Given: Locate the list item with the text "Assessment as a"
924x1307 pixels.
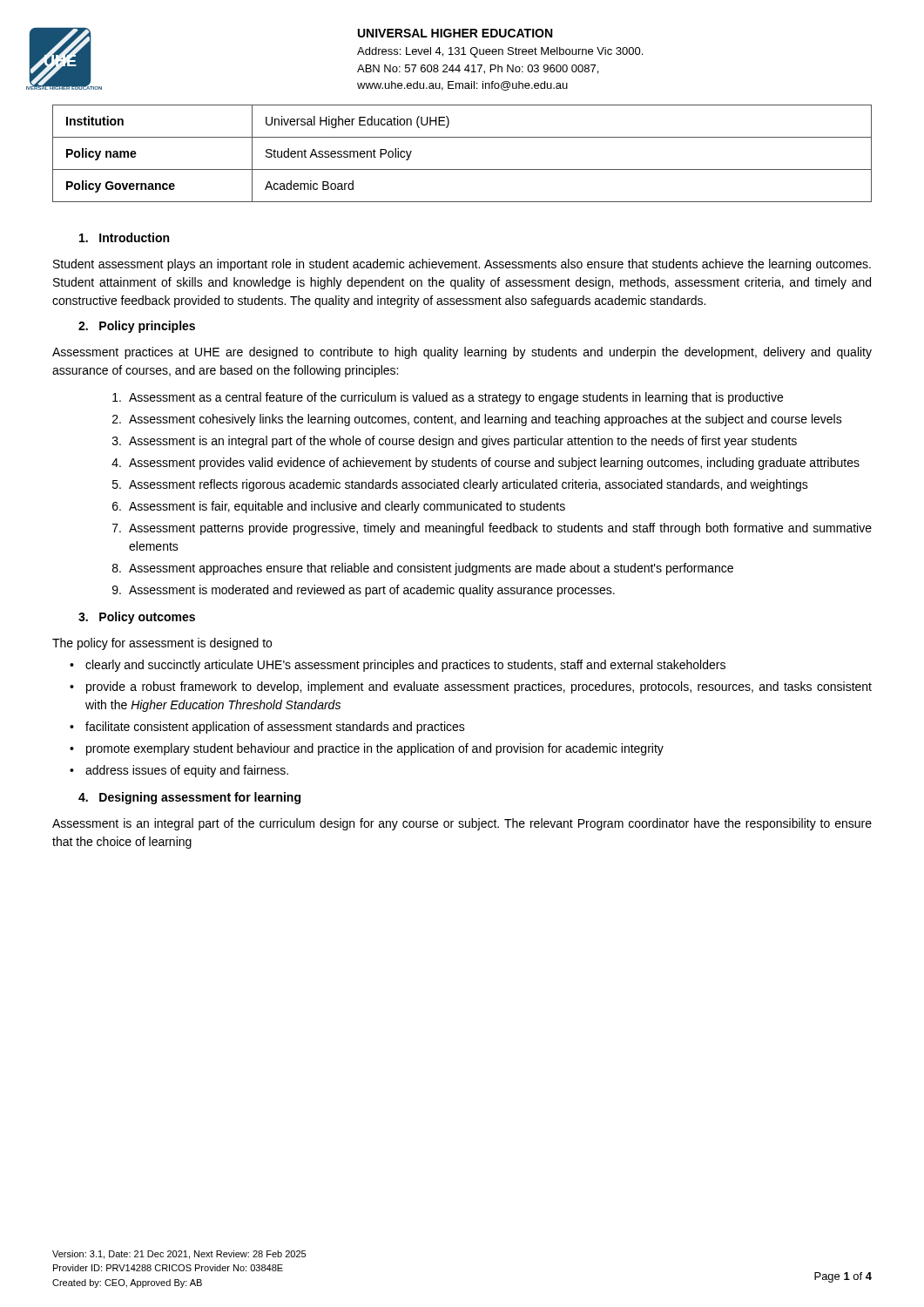Looking at the screenshot, I should point(483,398).
